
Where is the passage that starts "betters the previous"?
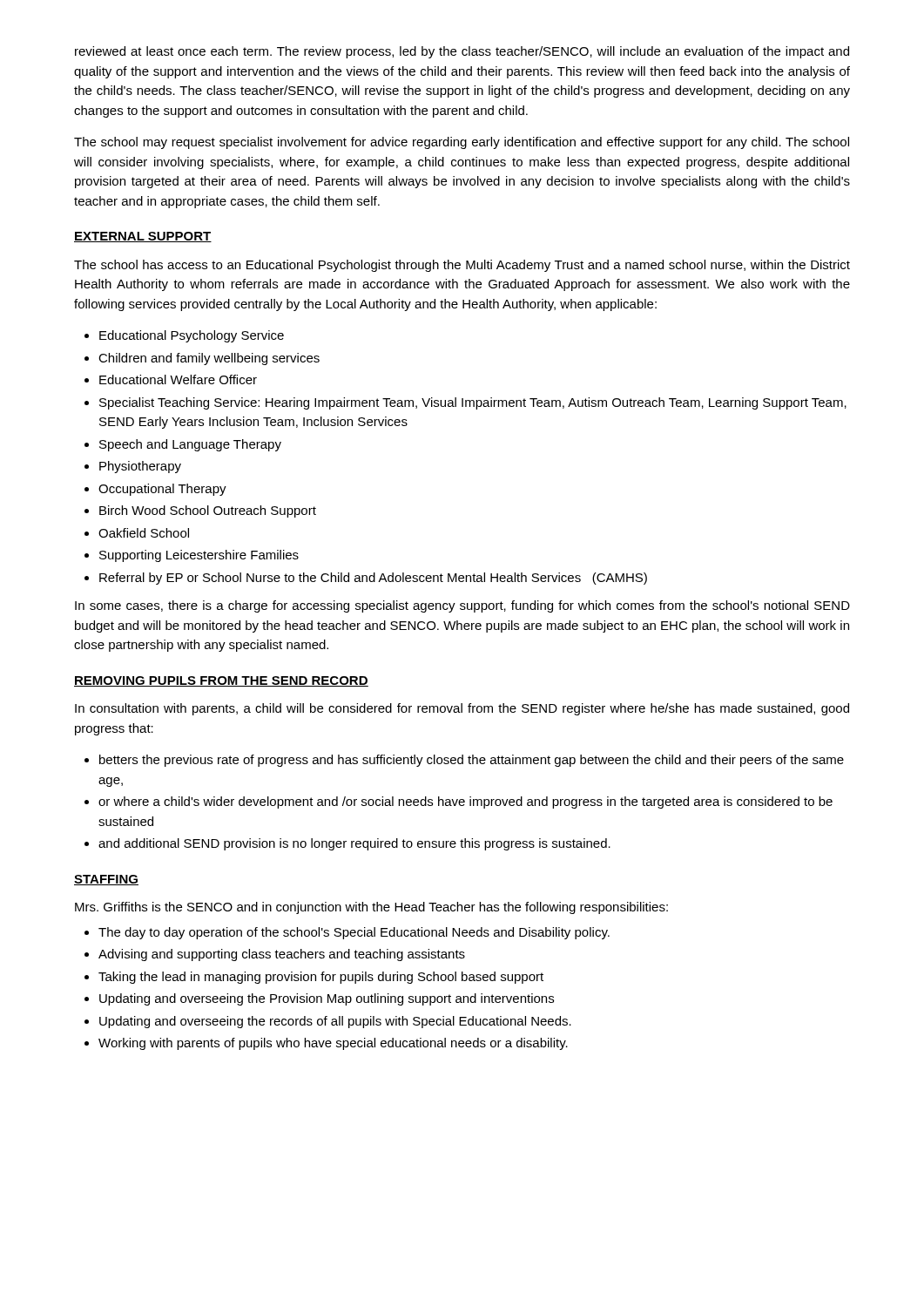point(474,770)
